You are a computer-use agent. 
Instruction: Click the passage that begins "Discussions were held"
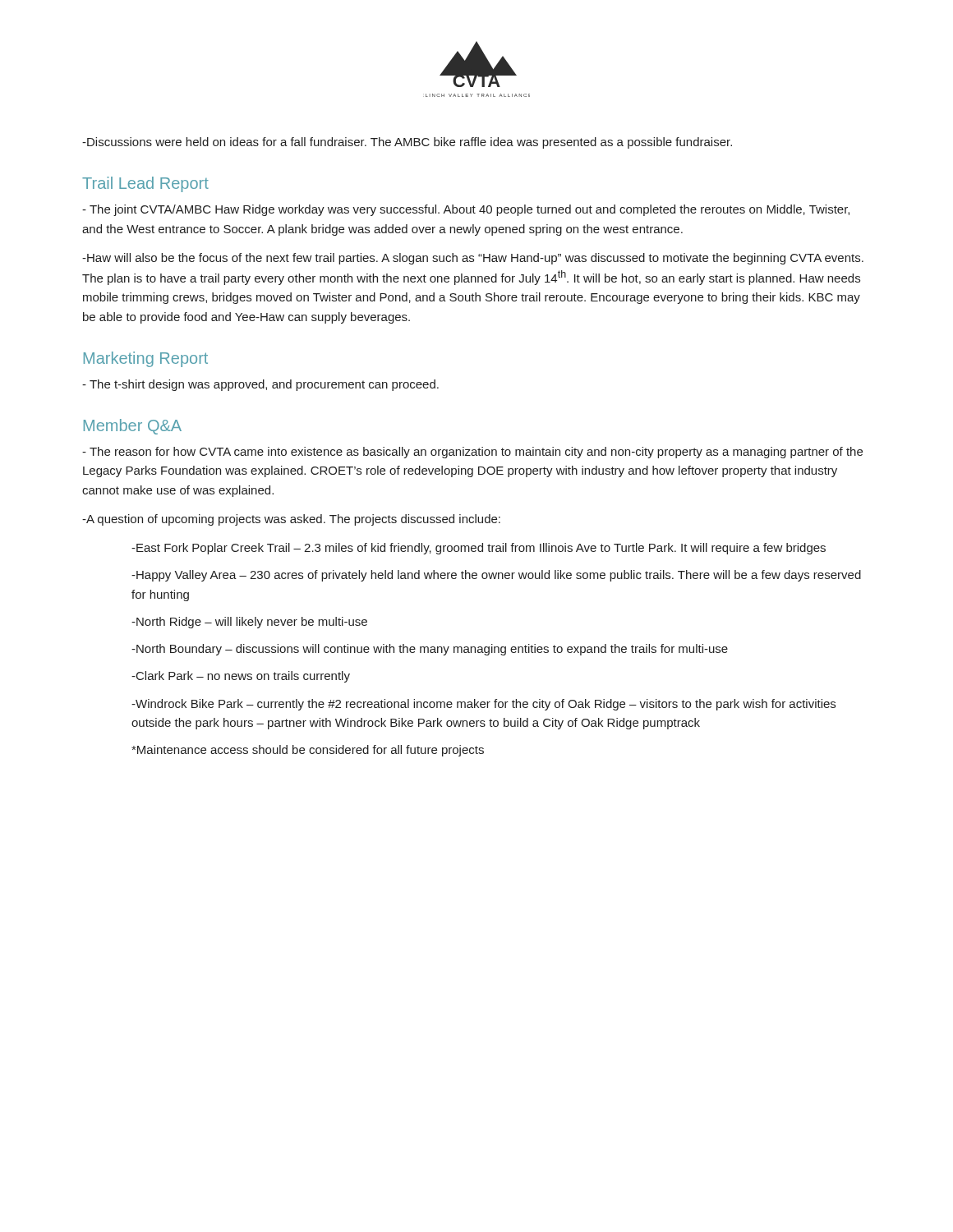[408, 142]
